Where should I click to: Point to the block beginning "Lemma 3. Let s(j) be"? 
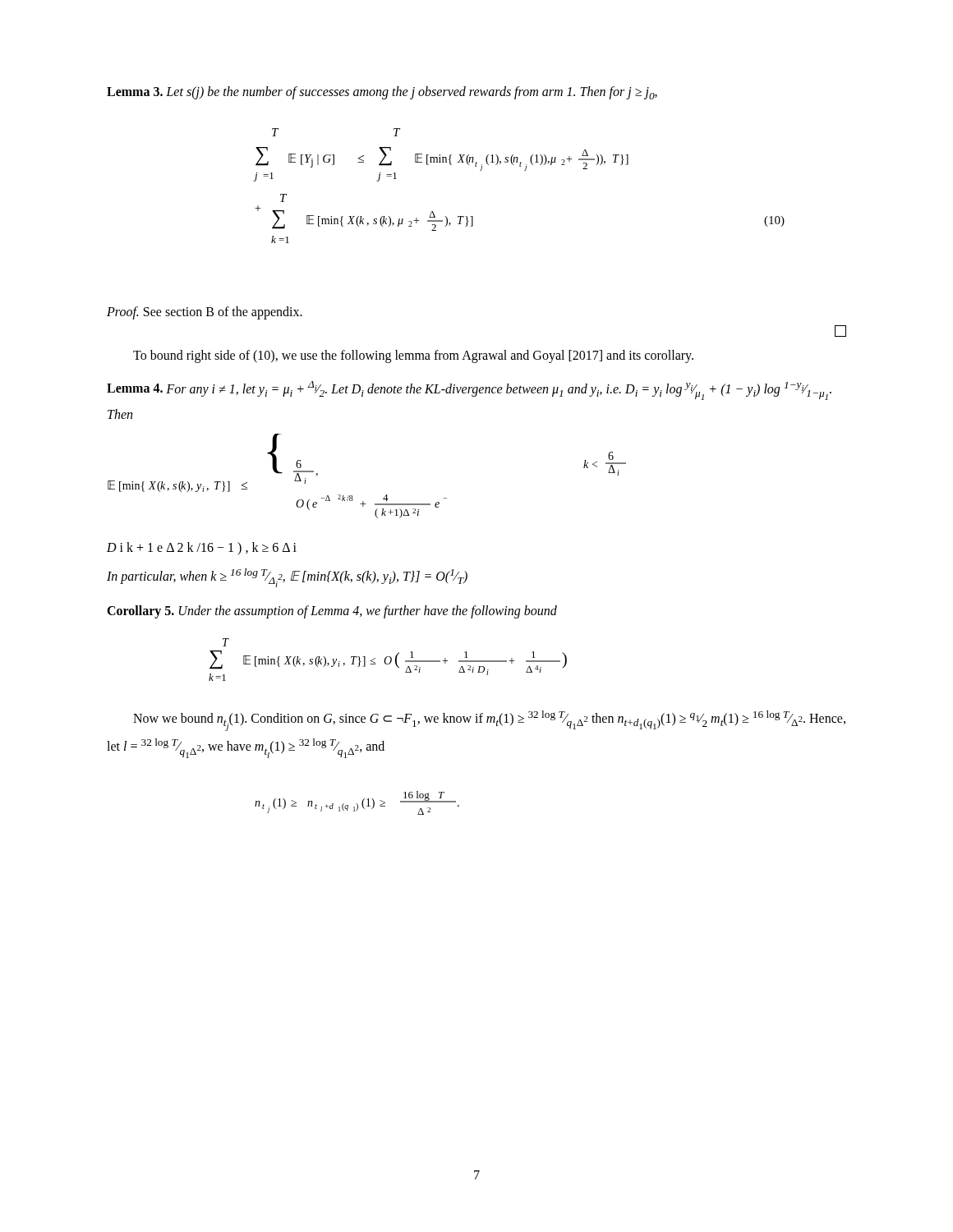(382, 93)
